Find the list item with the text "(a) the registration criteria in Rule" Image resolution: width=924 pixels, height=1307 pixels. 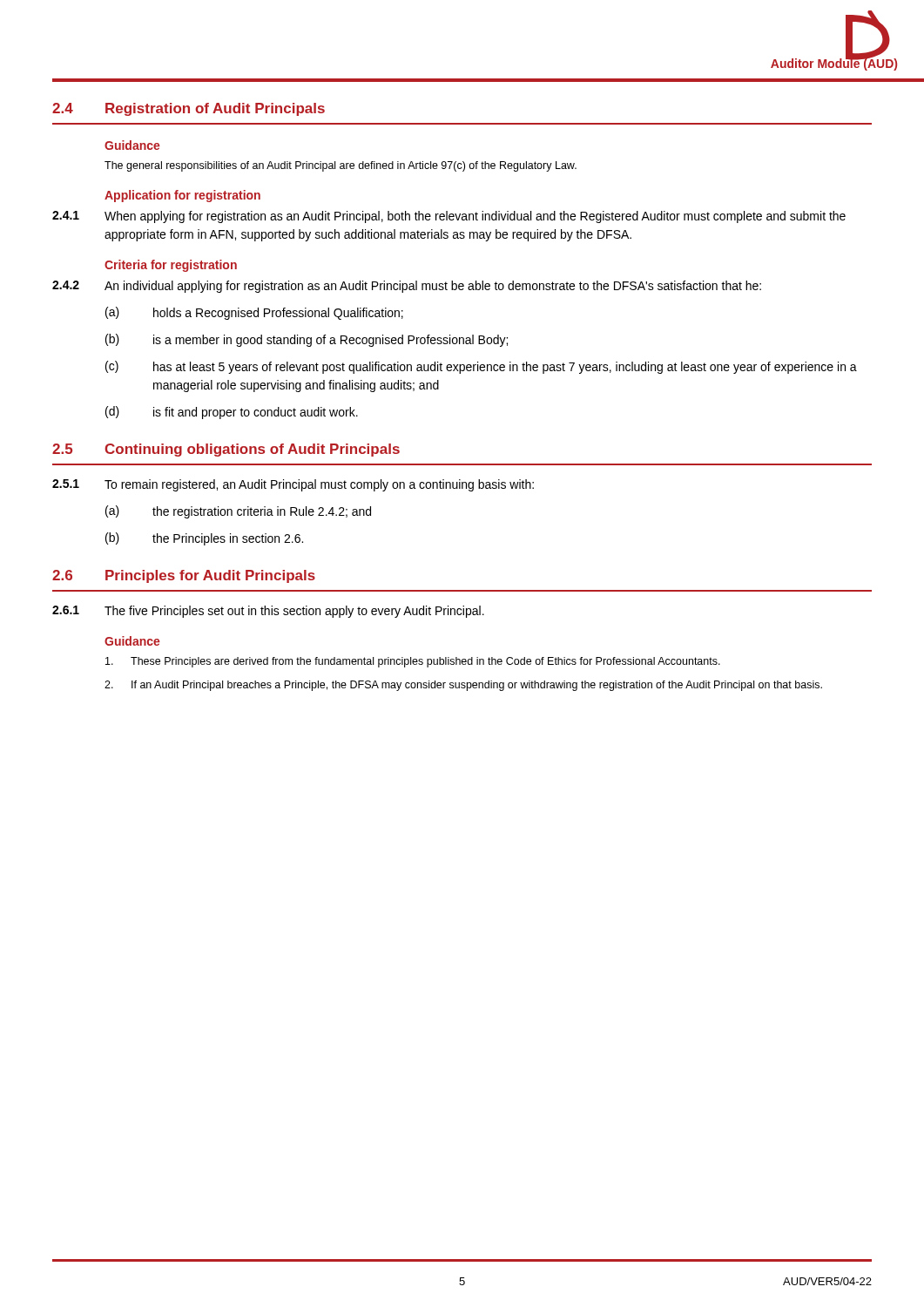tap(238, 512)
